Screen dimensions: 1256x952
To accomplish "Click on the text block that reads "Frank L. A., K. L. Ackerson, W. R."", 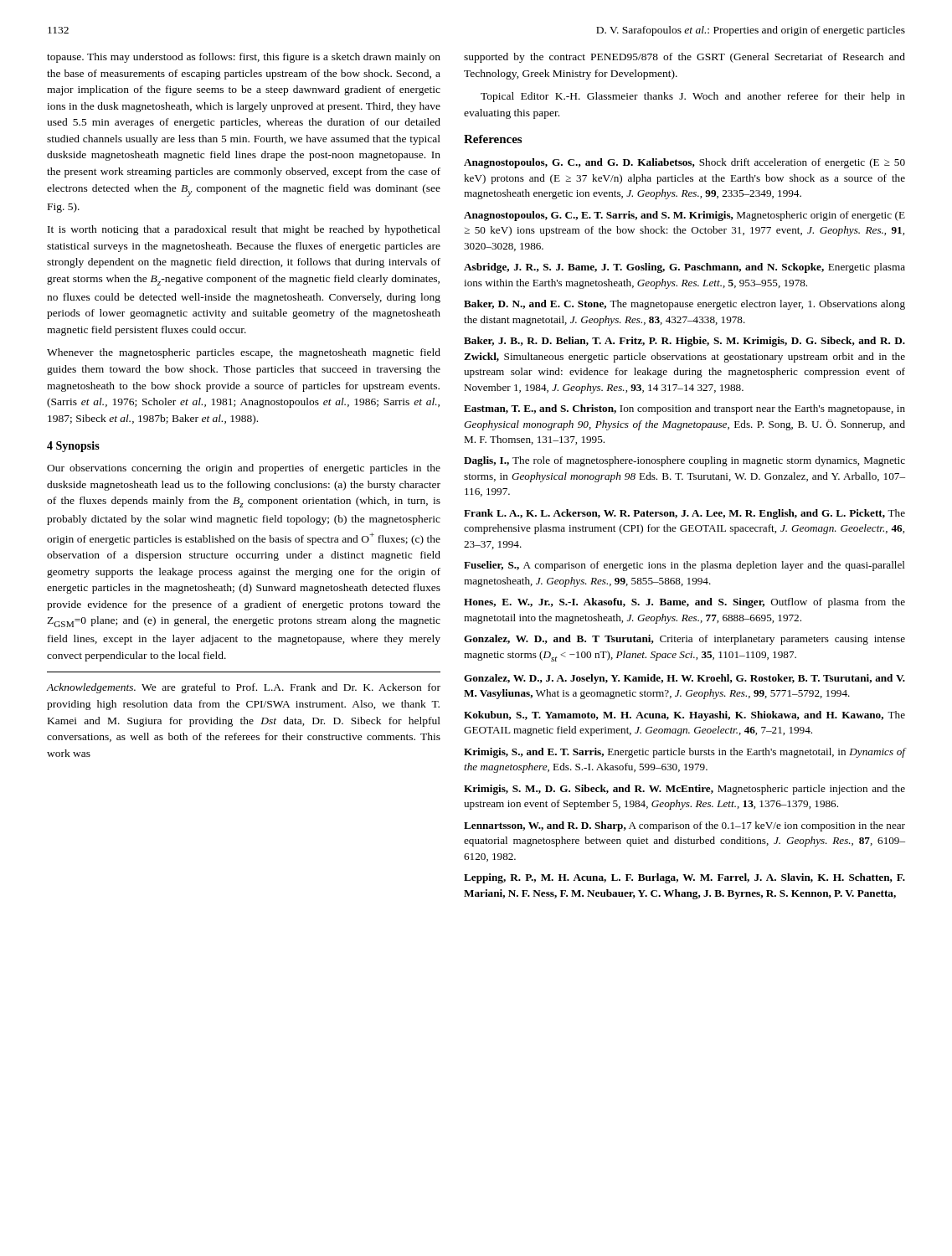I will (684, 528).
